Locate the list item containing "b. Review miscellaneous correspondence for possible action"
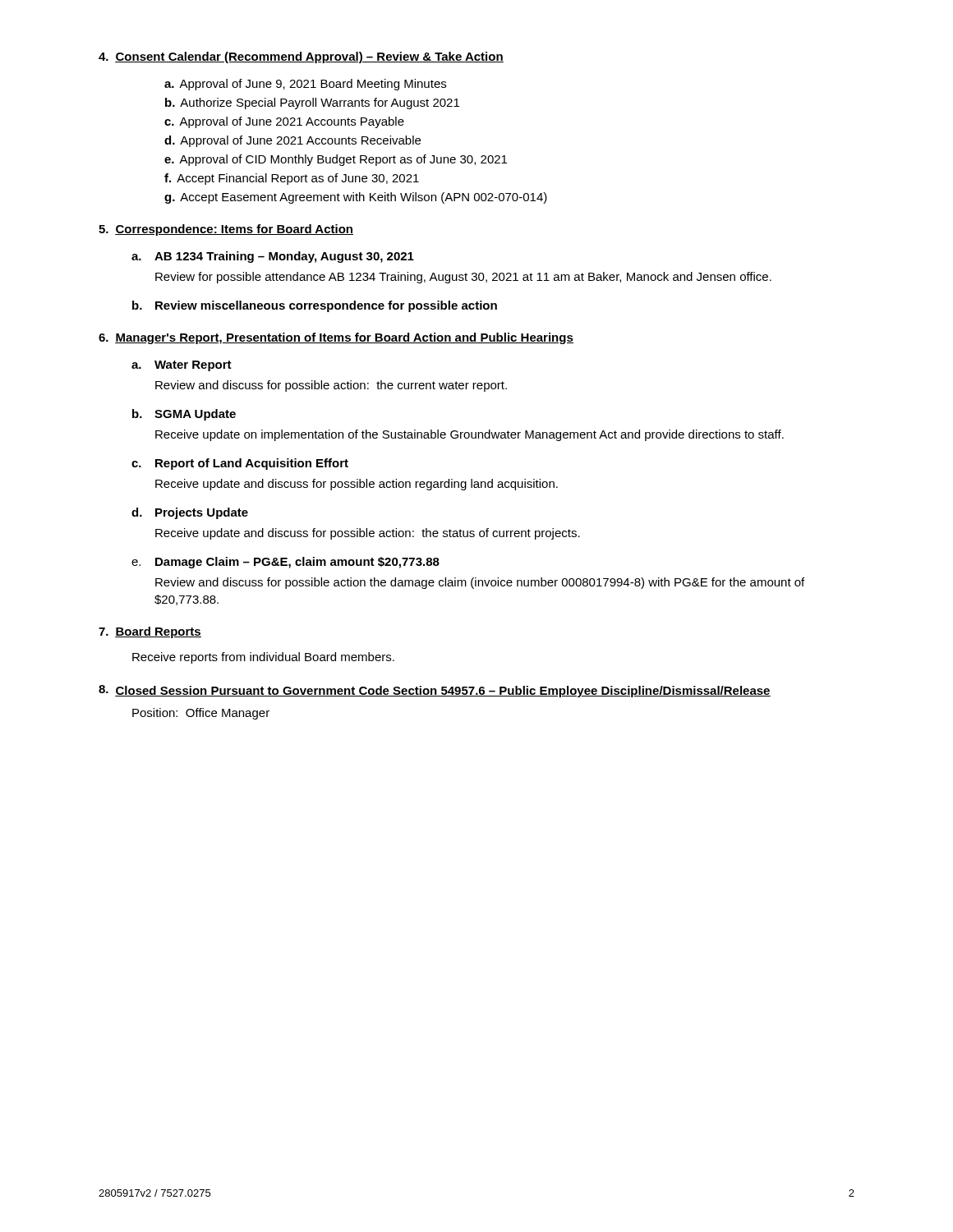Viewport: 953px width, 1232px height. tap(314, 305)
